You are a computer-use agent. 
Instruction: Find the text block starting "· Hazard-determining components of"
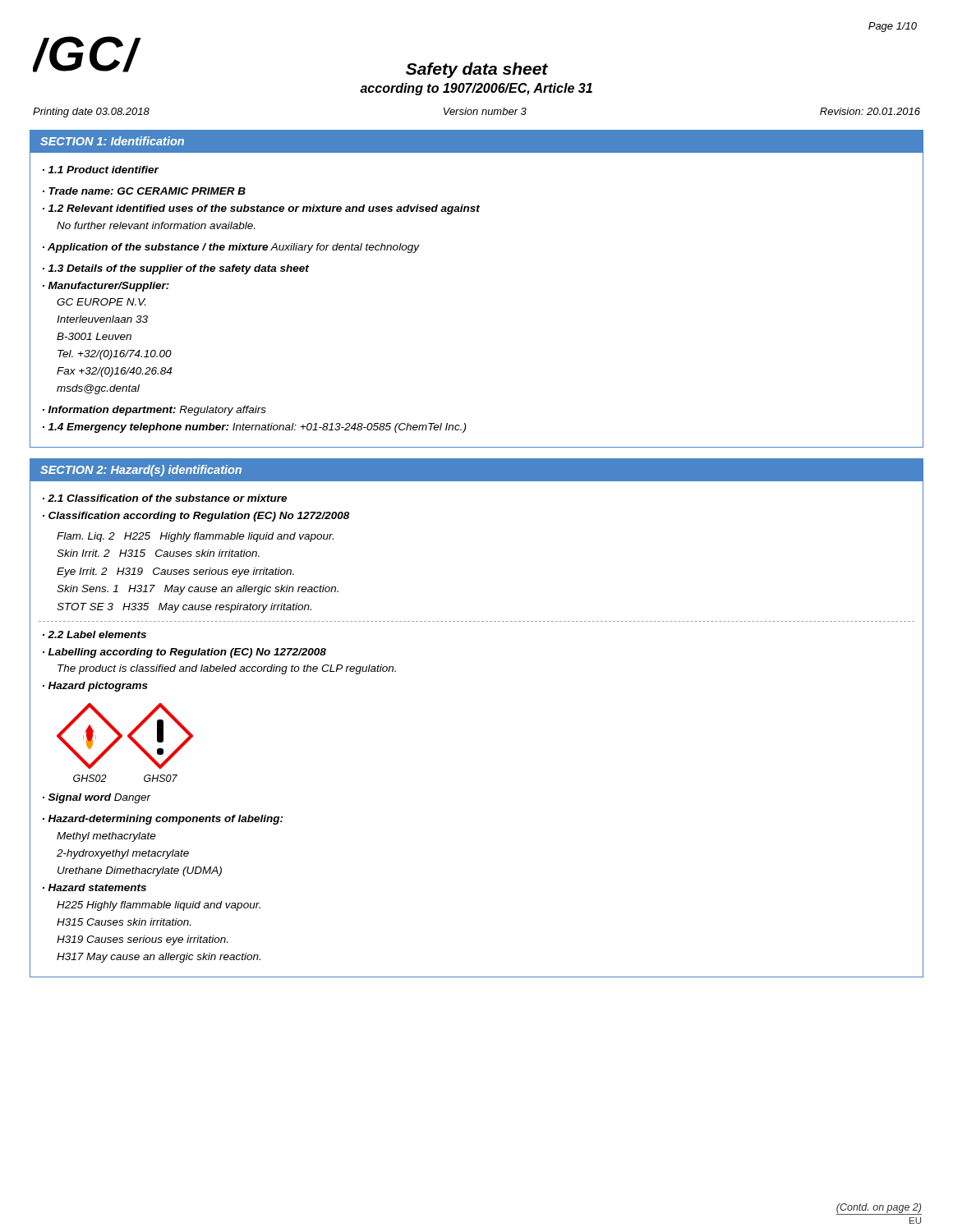(x=163, y=820)
